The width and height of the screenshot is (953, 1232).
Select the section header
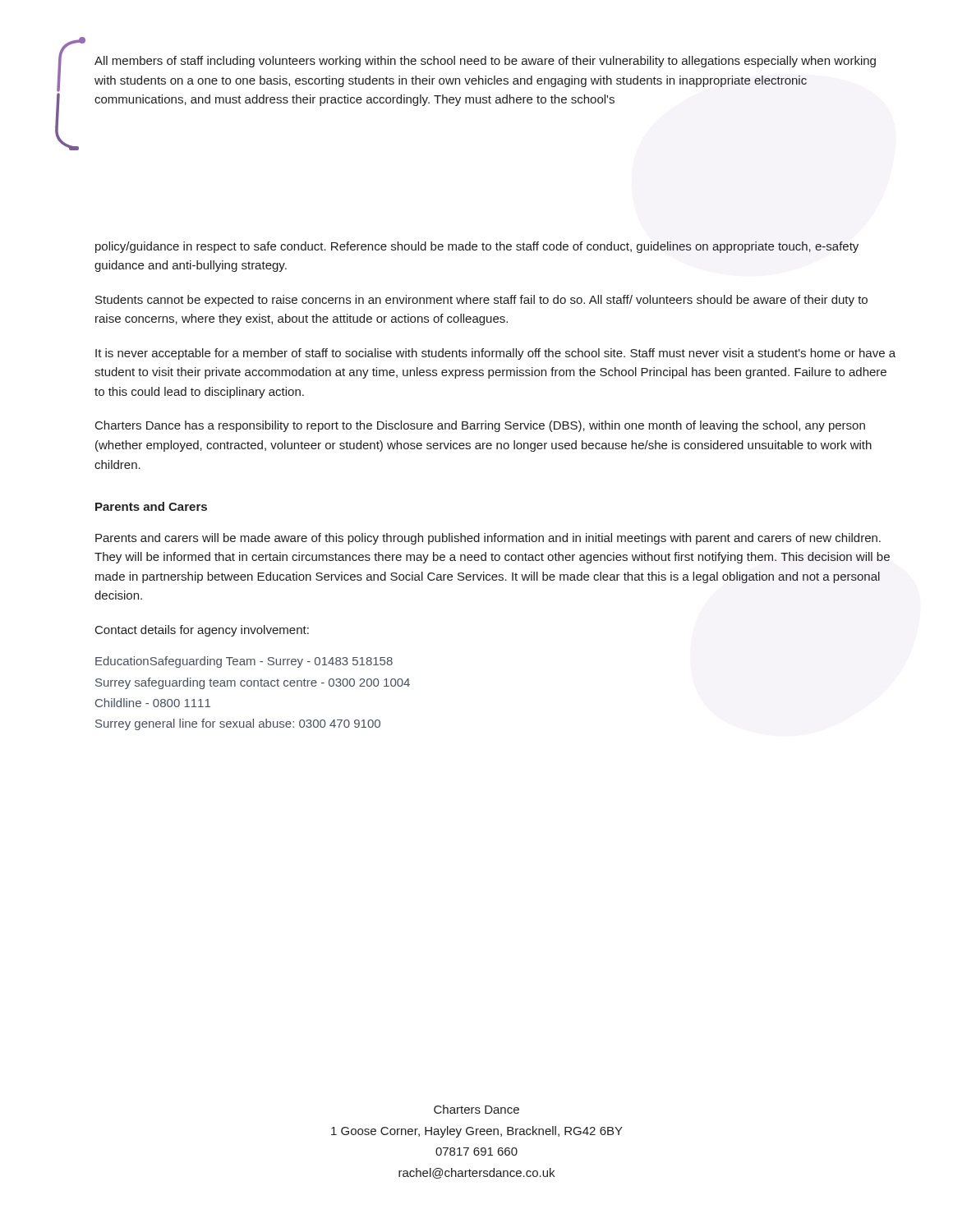(151, 506)
